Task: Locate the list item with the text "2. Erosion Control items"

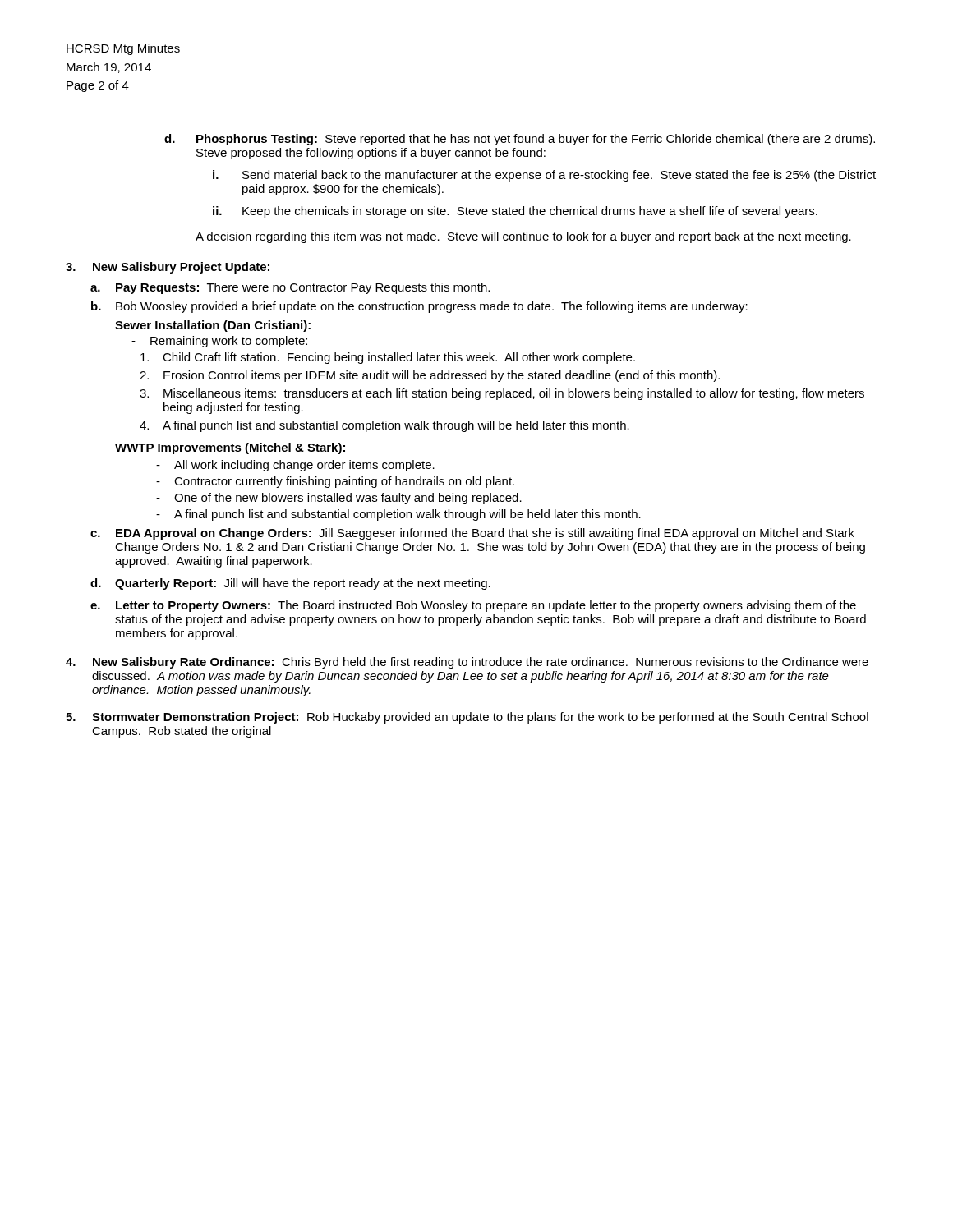Action: pyautogui.click(x=513, y=375)
